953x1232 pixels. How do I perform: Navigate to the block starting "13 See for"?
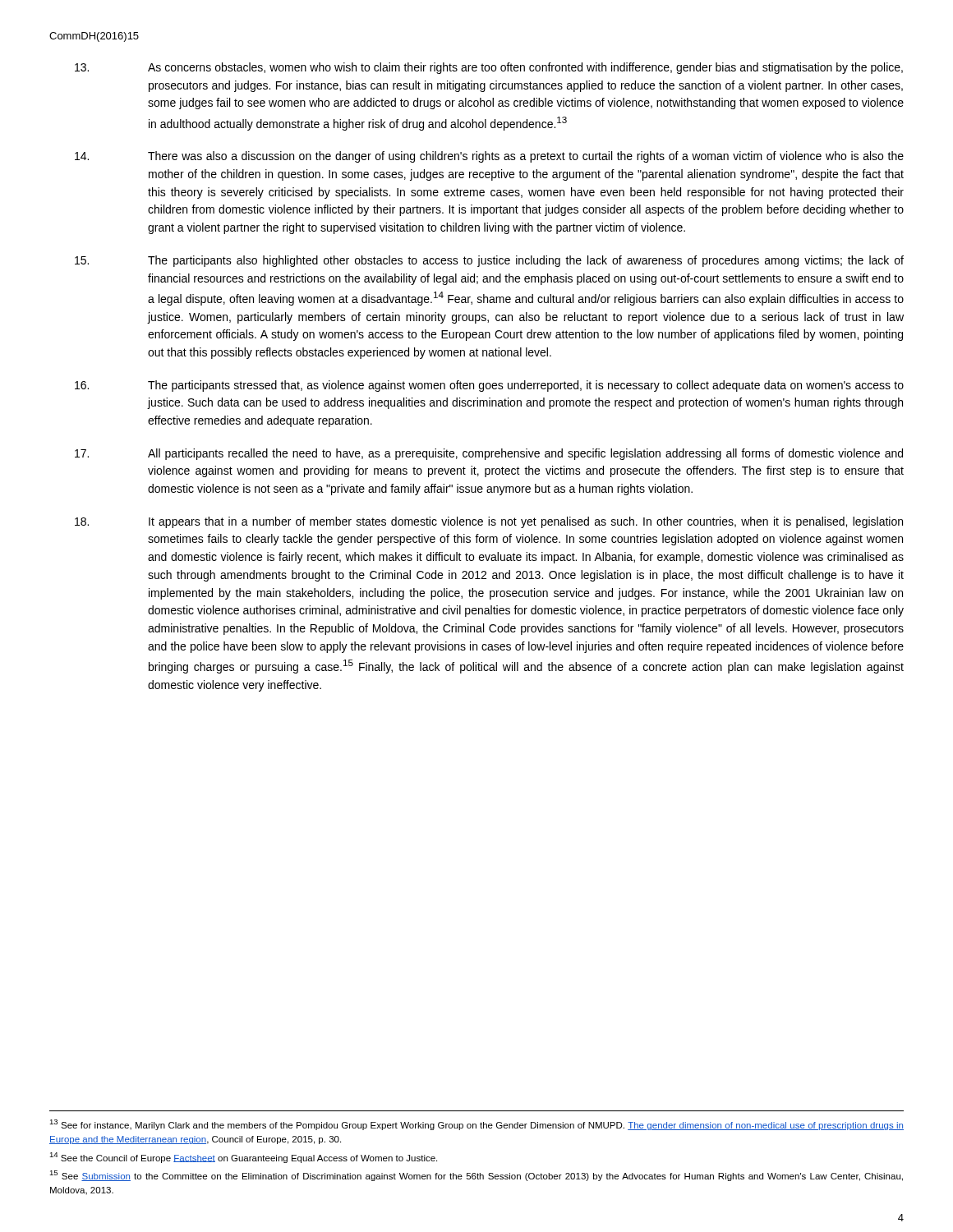[476, 1131]
